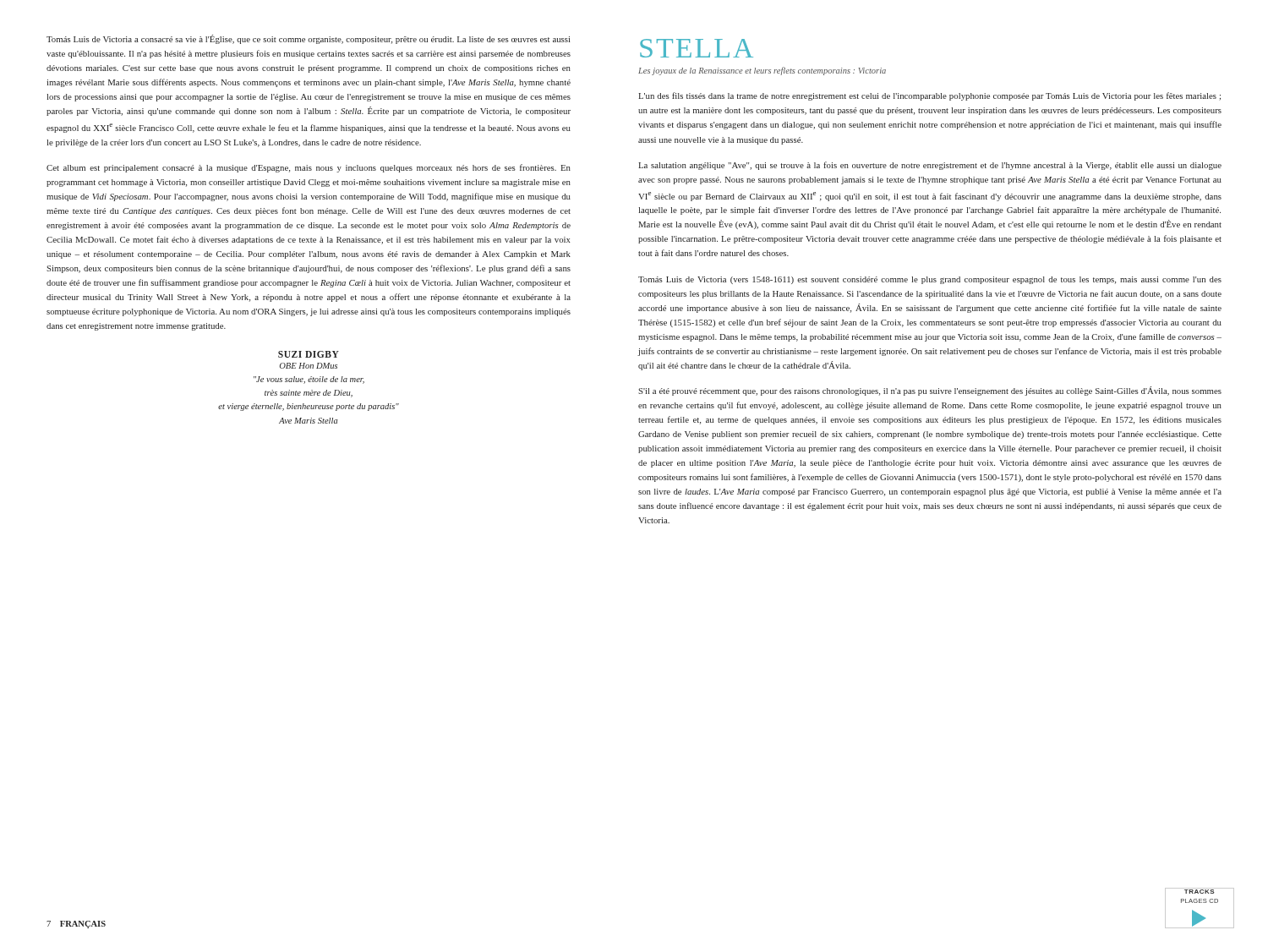1268x952 pixels.
Task: Point to the block beginning "Tomás Luis de Victoria a consacré sa"
Action: pos(309,91)
